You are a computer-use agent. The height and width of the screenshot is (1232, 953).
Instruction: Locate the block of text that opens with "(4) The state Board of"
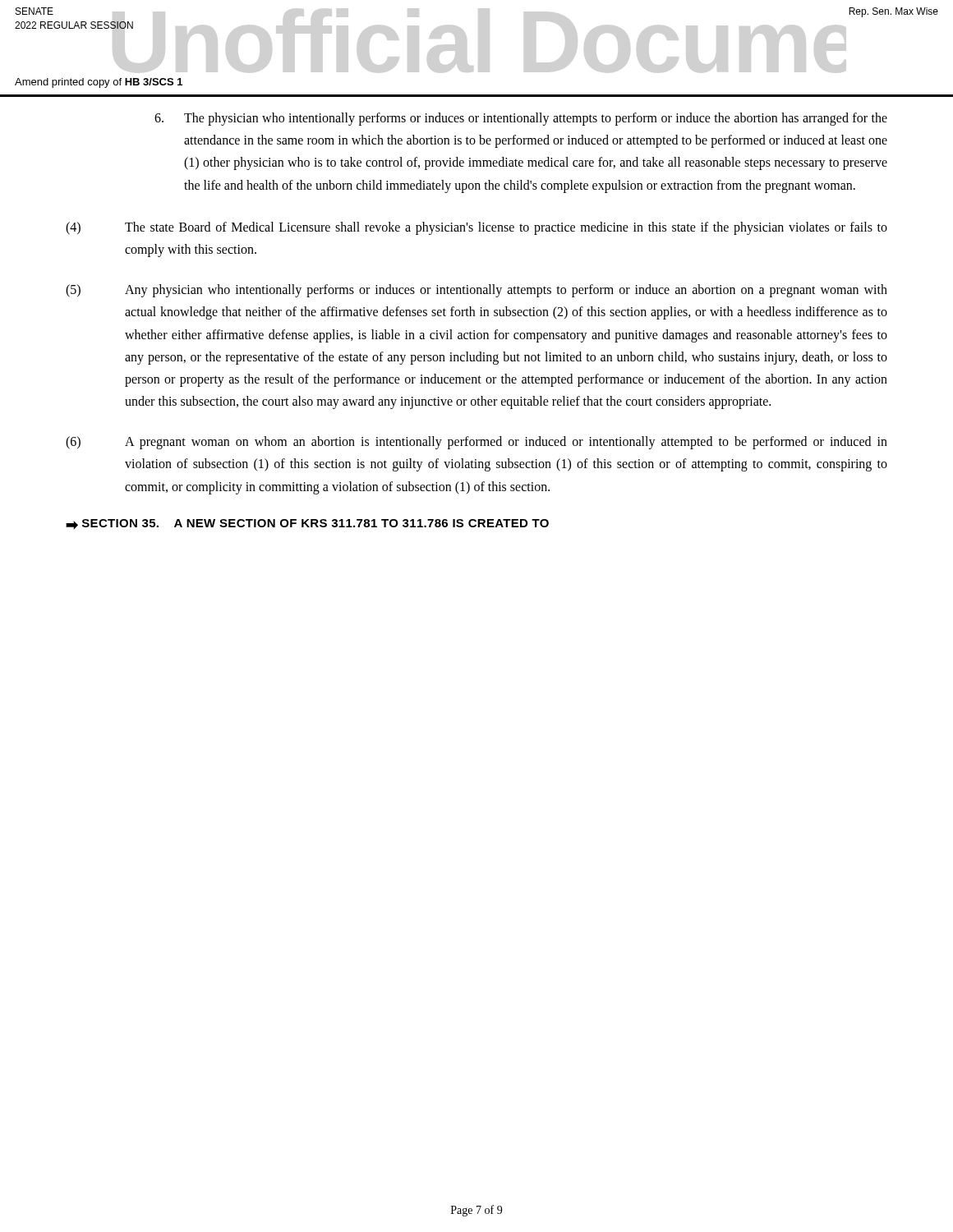(476, 238)
